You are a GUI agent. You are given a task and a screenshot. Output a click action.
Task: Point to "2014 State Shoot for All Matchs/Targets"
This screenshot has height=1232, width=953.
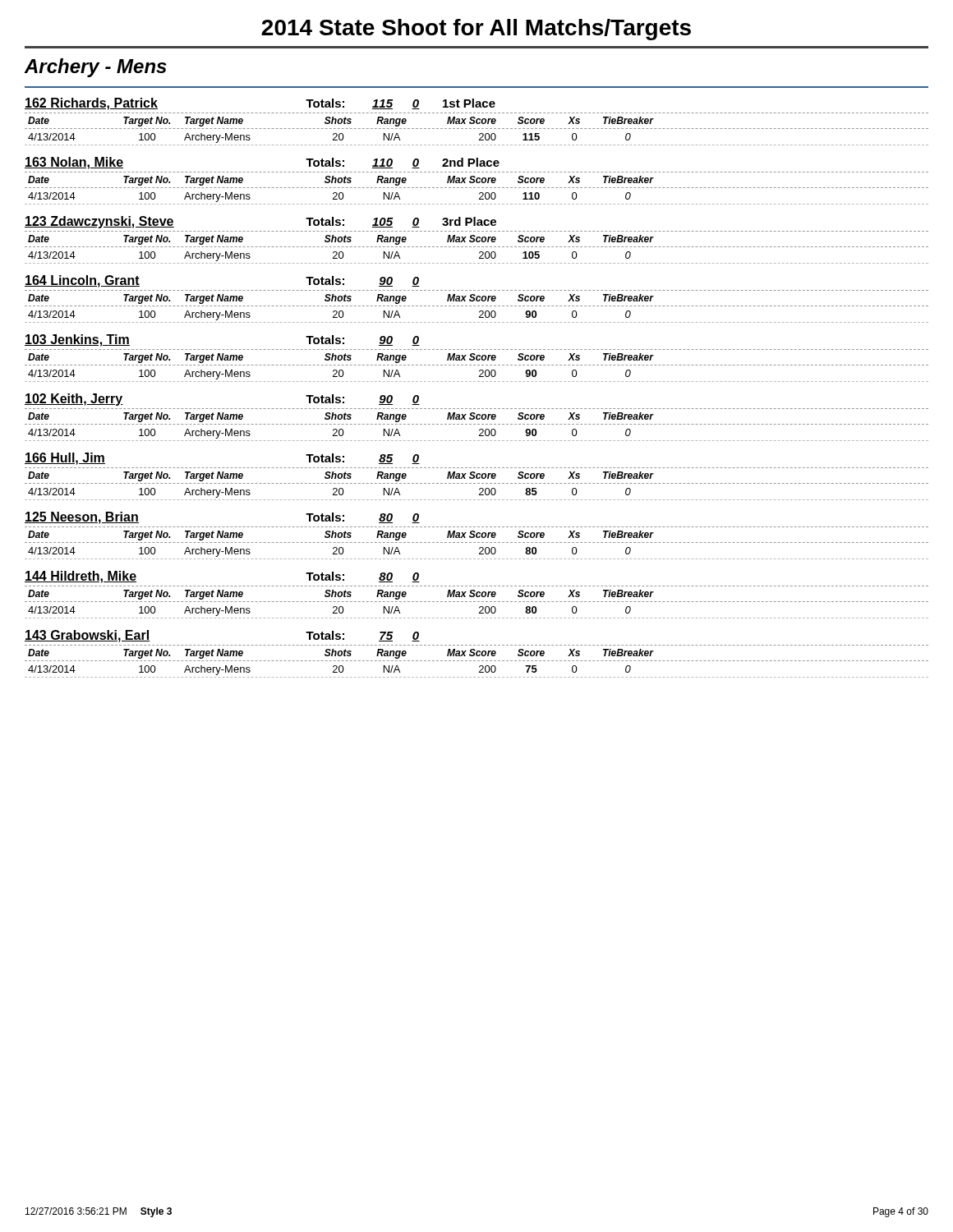point(476,28)
